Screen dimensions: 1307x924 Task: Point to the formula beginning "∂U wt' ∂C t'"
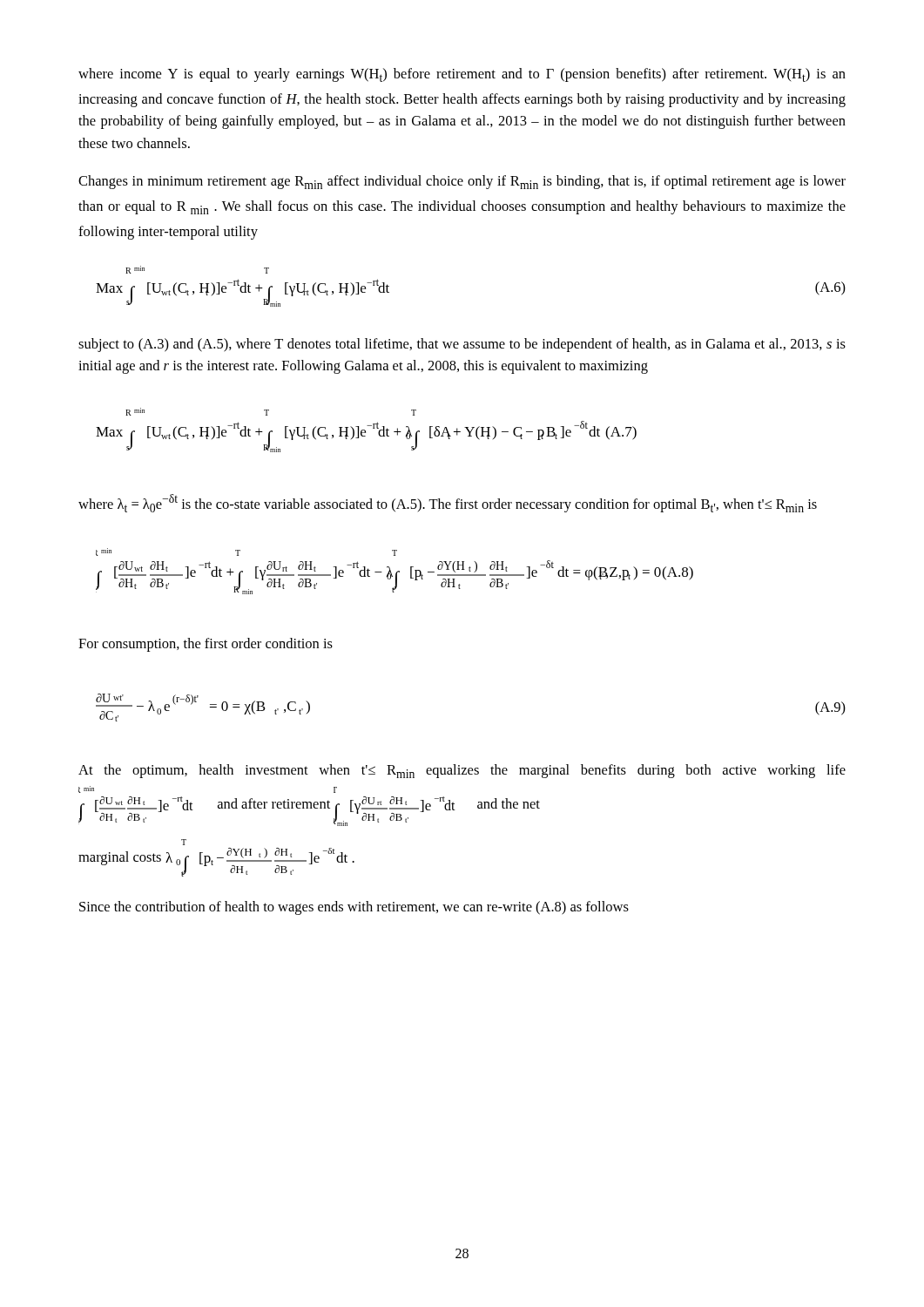pos(249,707)
